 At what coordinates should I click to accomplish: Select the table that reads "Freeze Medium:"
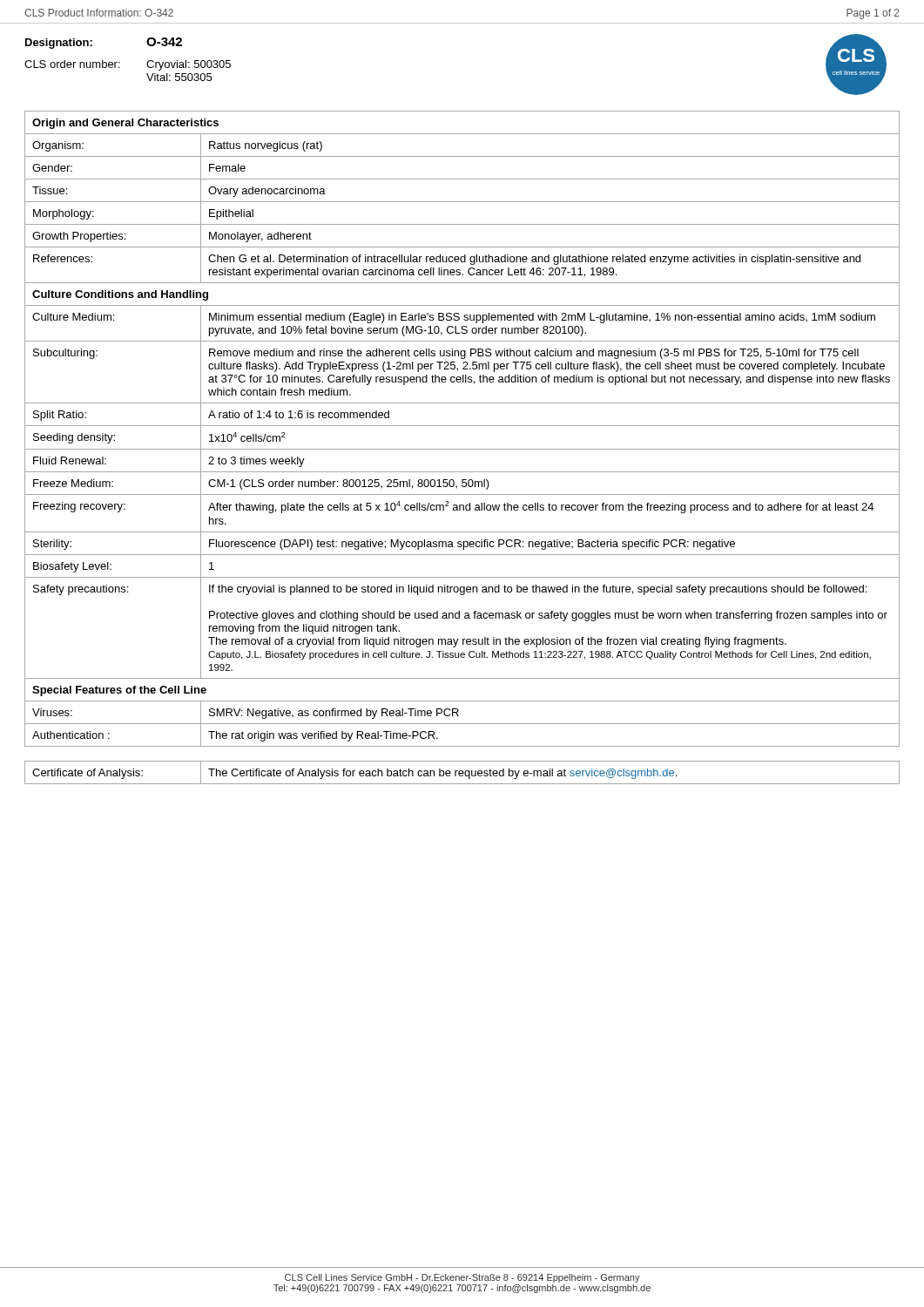coord(462,429)
